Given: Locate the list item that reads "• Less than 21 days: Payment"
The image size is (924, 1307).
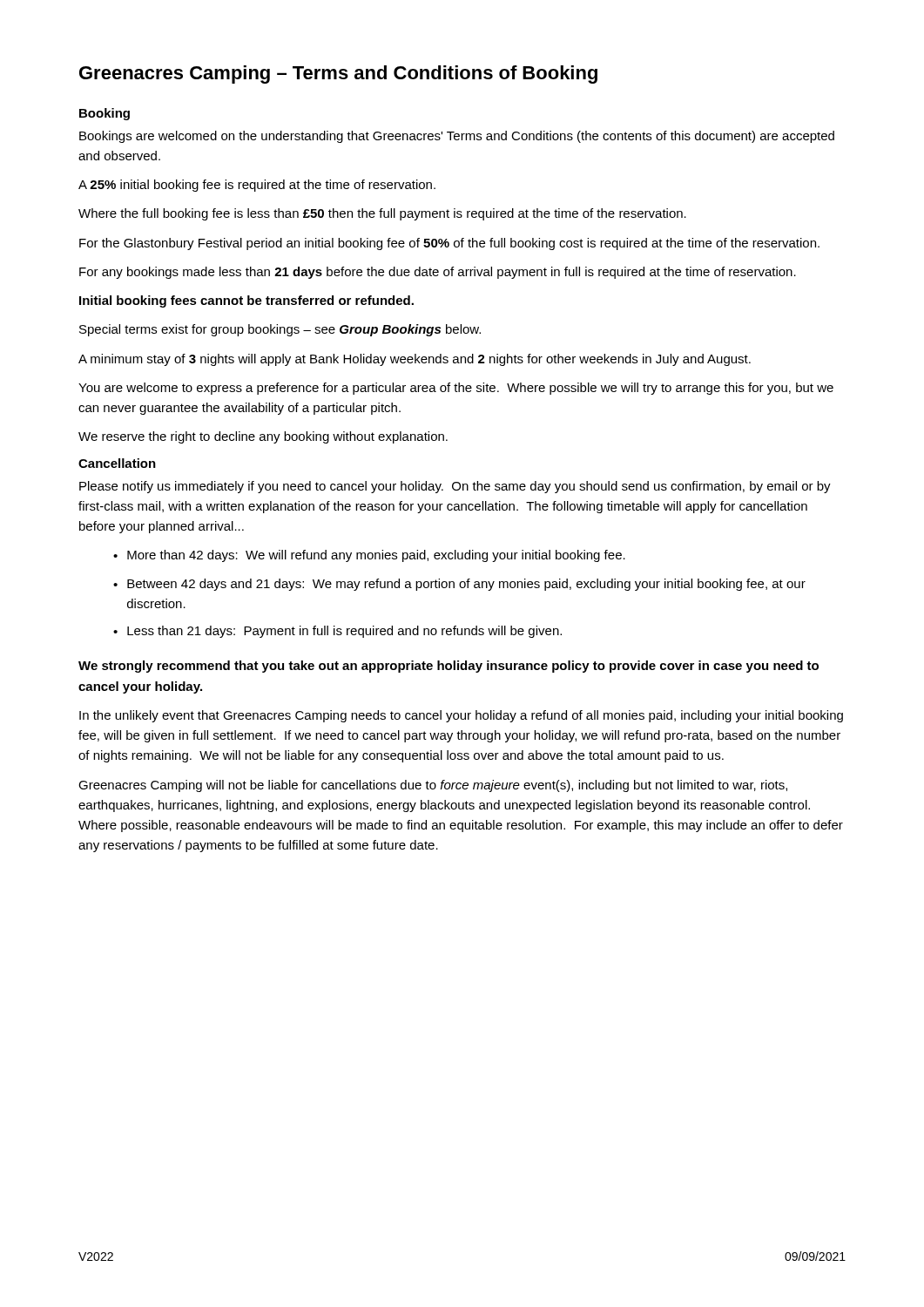Looking at the screenshot, I should tap(338, 631).
